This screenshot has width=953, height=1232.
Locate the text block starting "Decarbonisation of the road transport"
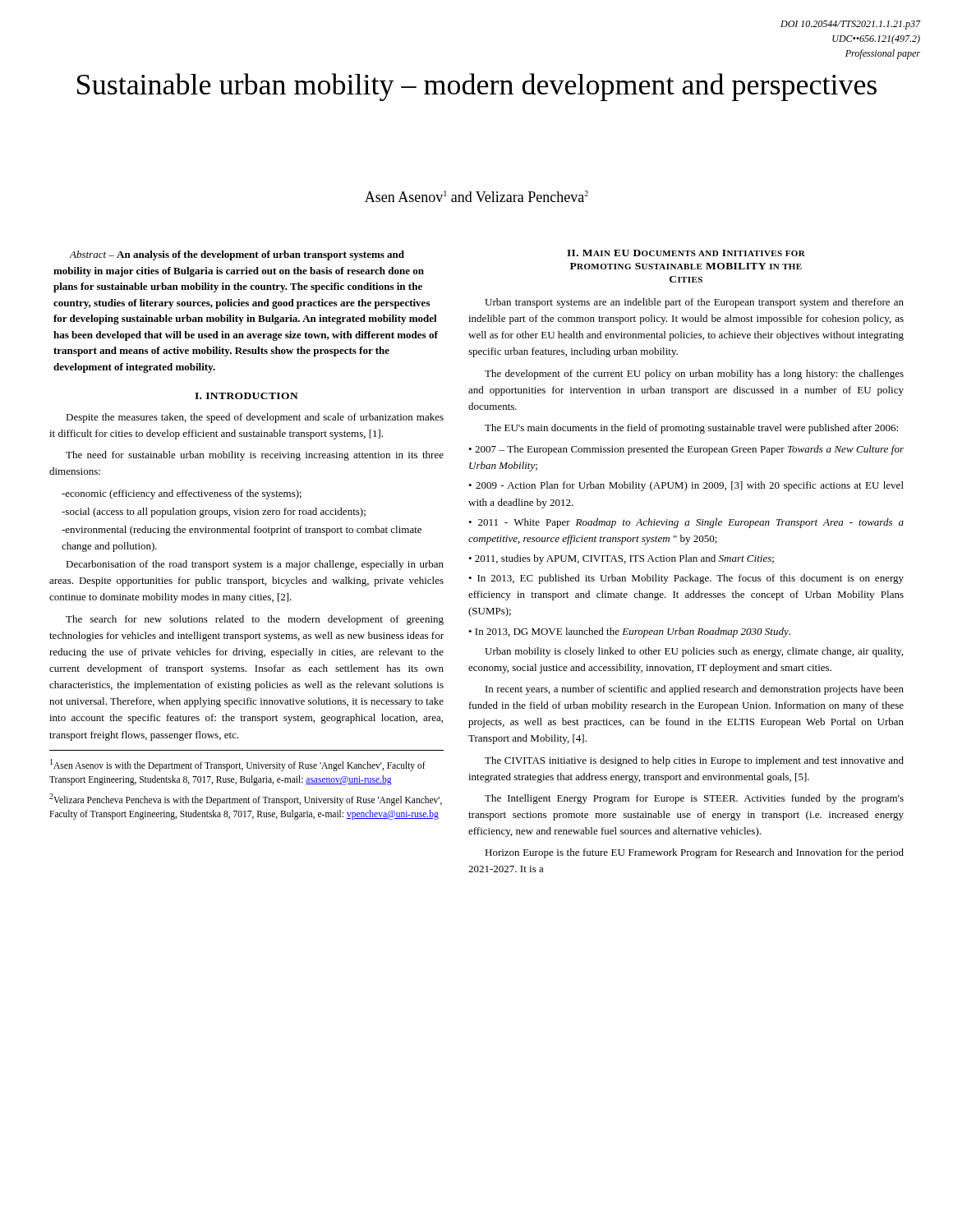click(246, 581)
